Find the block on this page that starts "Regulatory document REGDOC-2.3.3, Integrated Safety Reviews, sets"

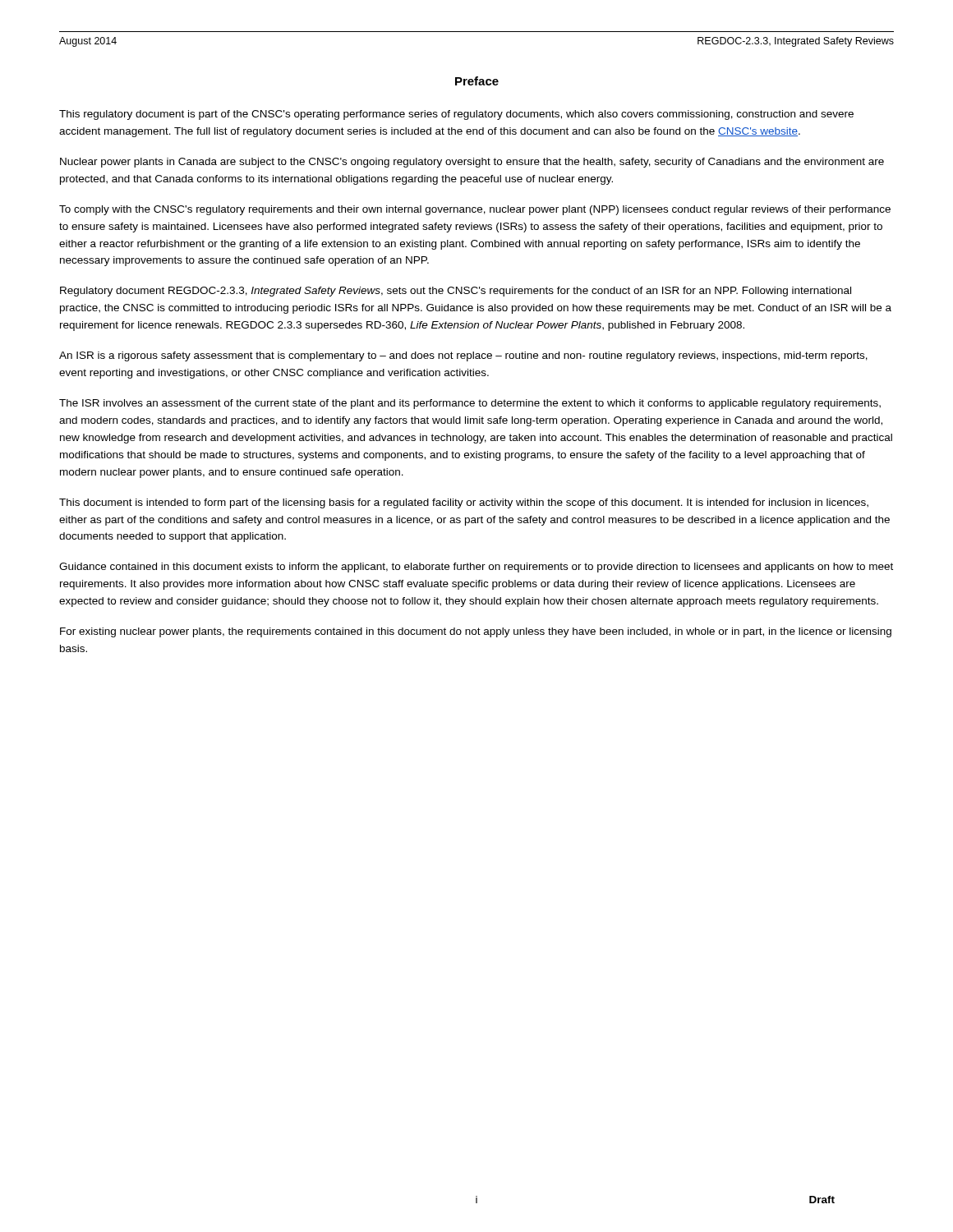475,308
